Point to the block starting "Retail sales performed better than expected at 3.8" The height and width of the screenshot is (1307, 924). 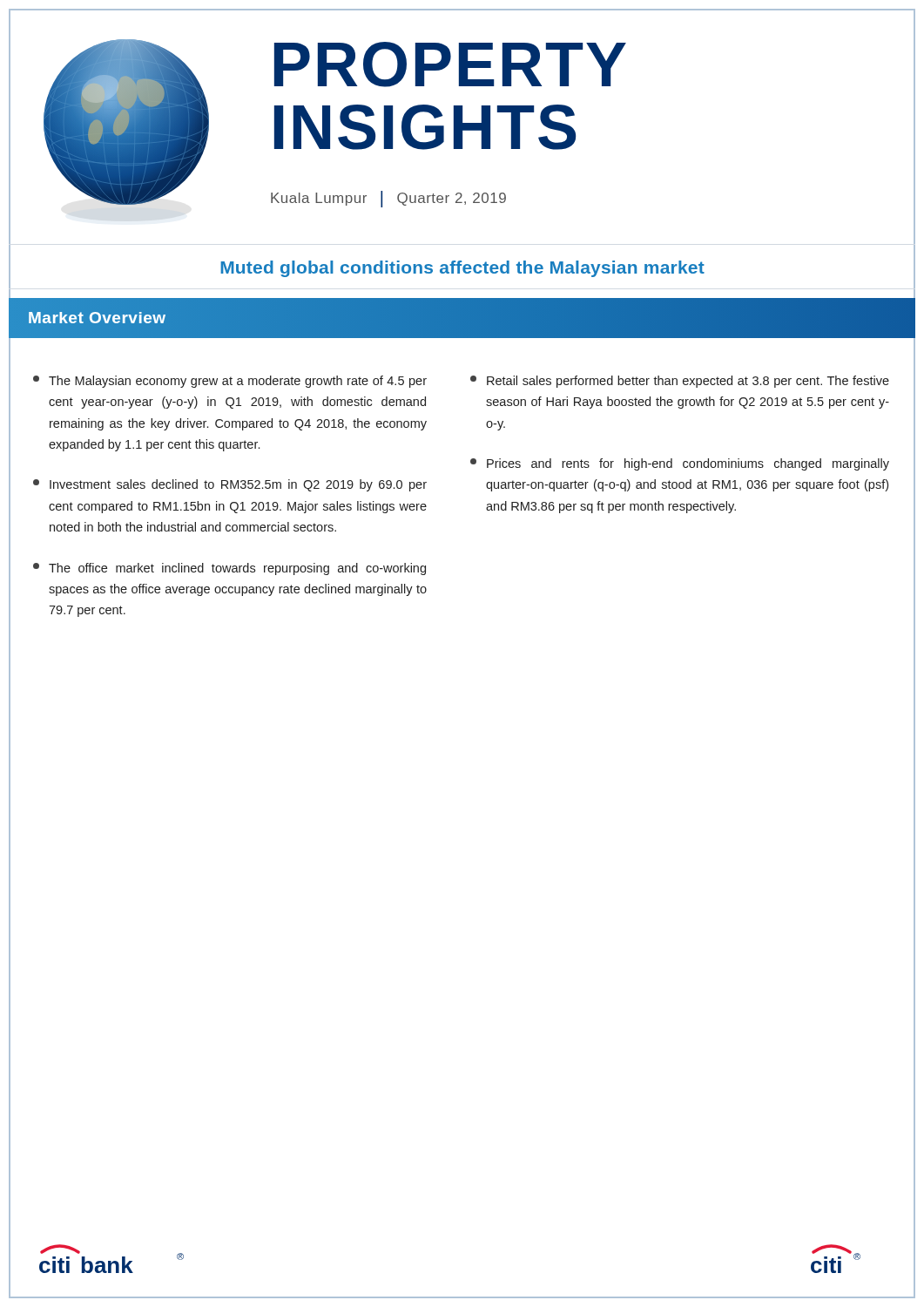click(x=680, y=402)
